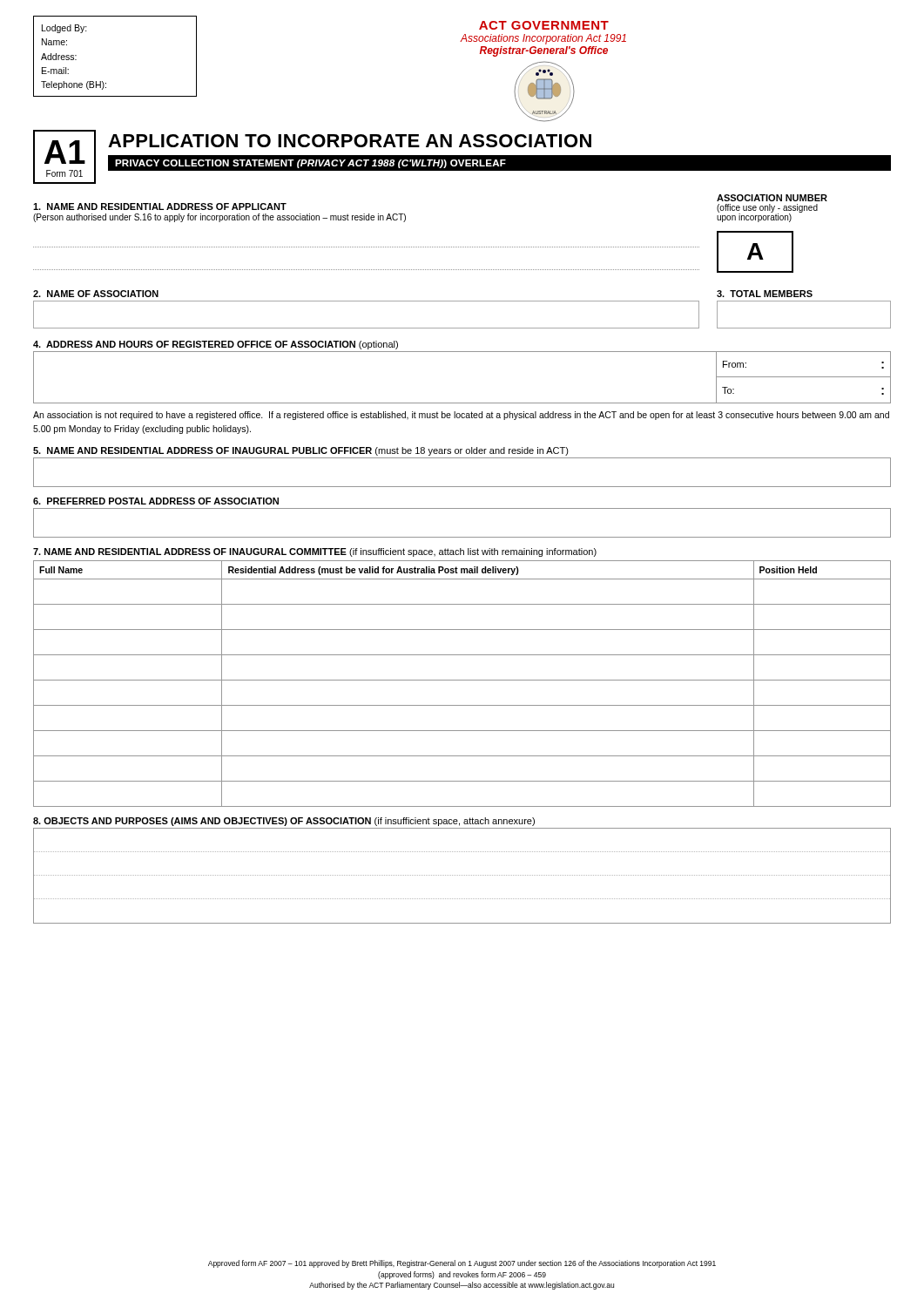The image size is (924, 1307).
Task: Click on the section header that says "7. NAME AND"
Action: pyautogui.click(x=315, y=551)
